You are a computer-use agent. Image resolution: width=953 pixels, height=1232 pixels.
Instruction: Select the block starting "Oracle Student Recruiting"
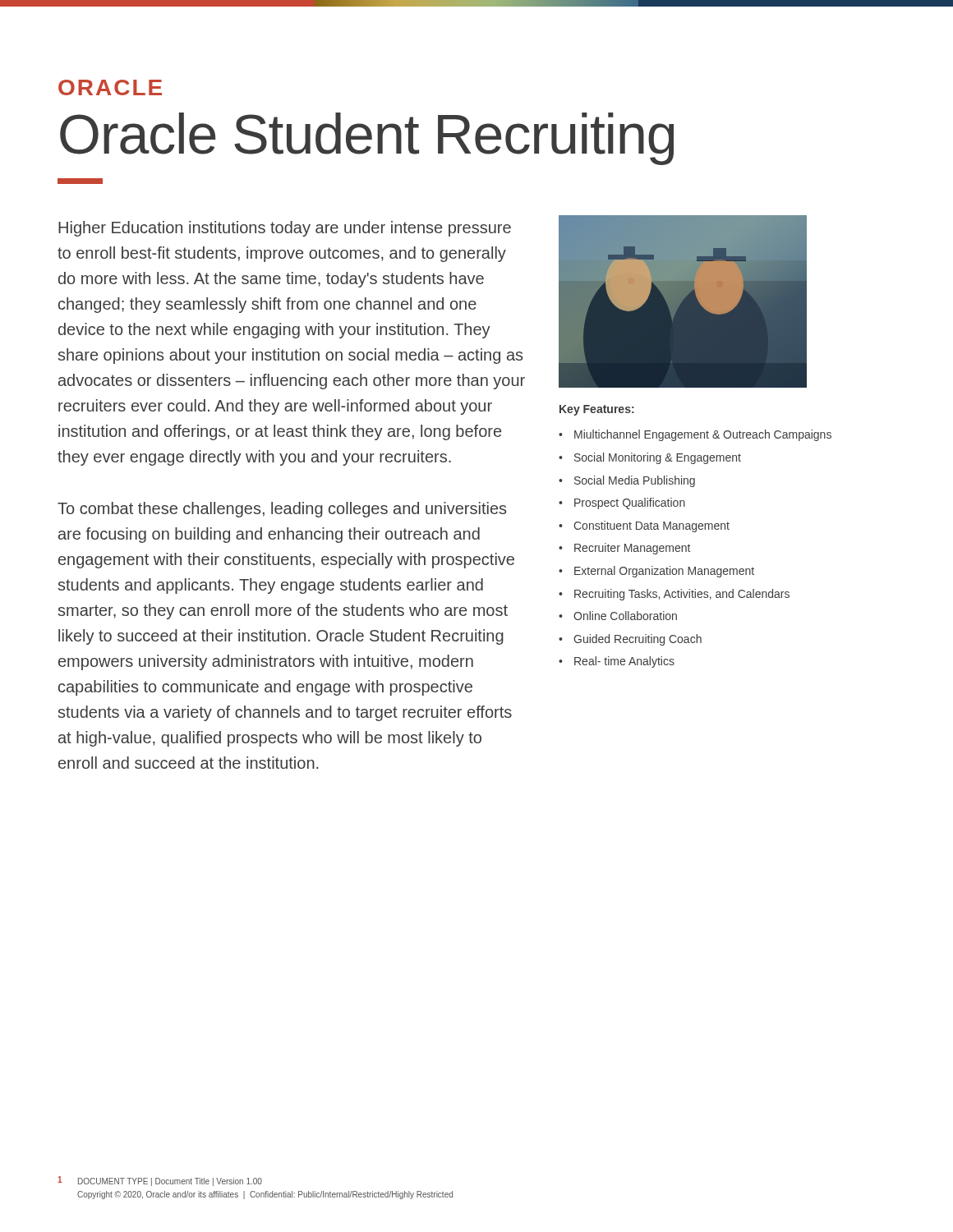[x=367, y=134]
